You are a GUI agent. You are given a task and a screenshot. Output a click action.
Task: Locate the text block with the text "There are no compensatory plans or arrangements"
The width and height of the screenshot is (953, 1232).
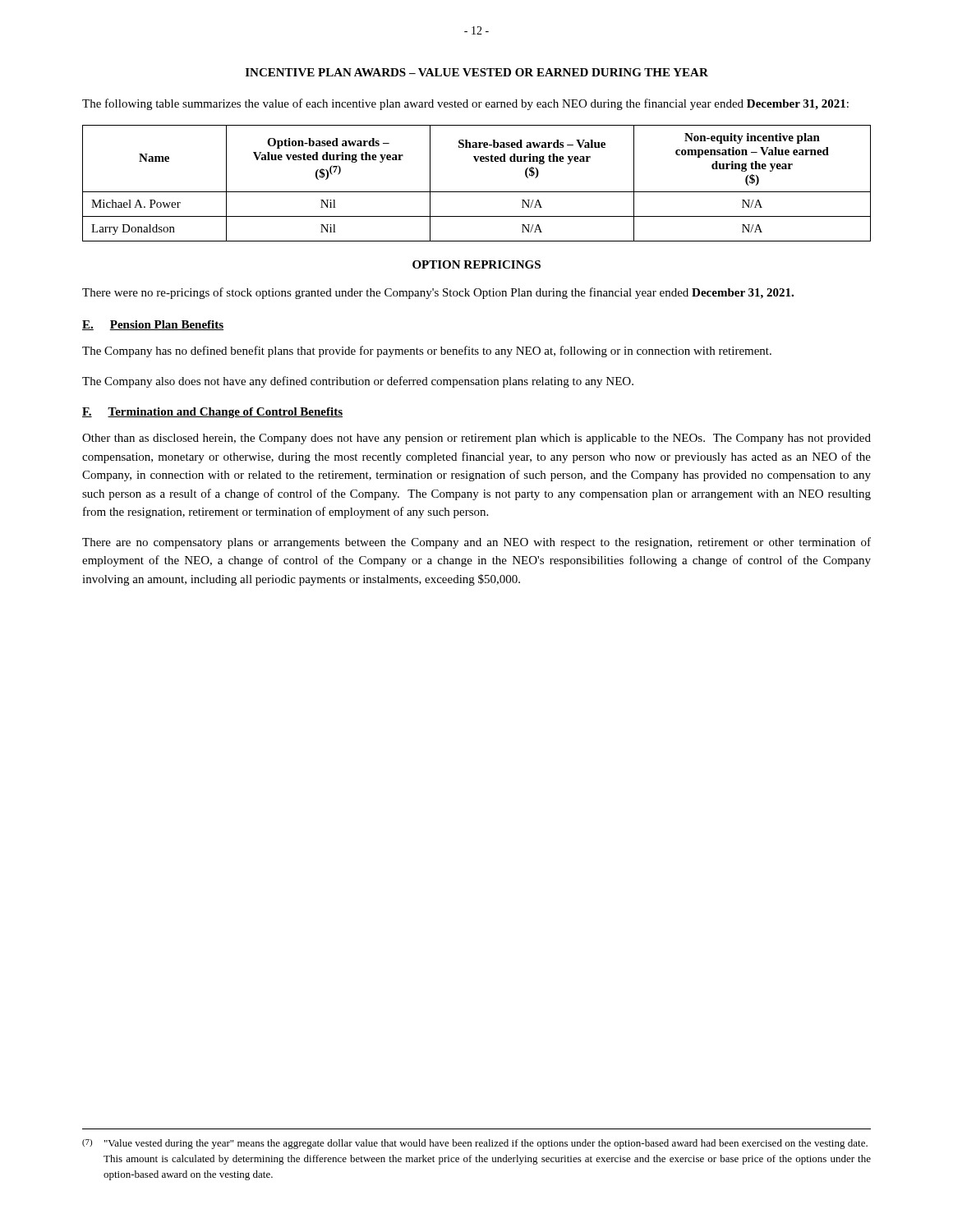[476, 560]
